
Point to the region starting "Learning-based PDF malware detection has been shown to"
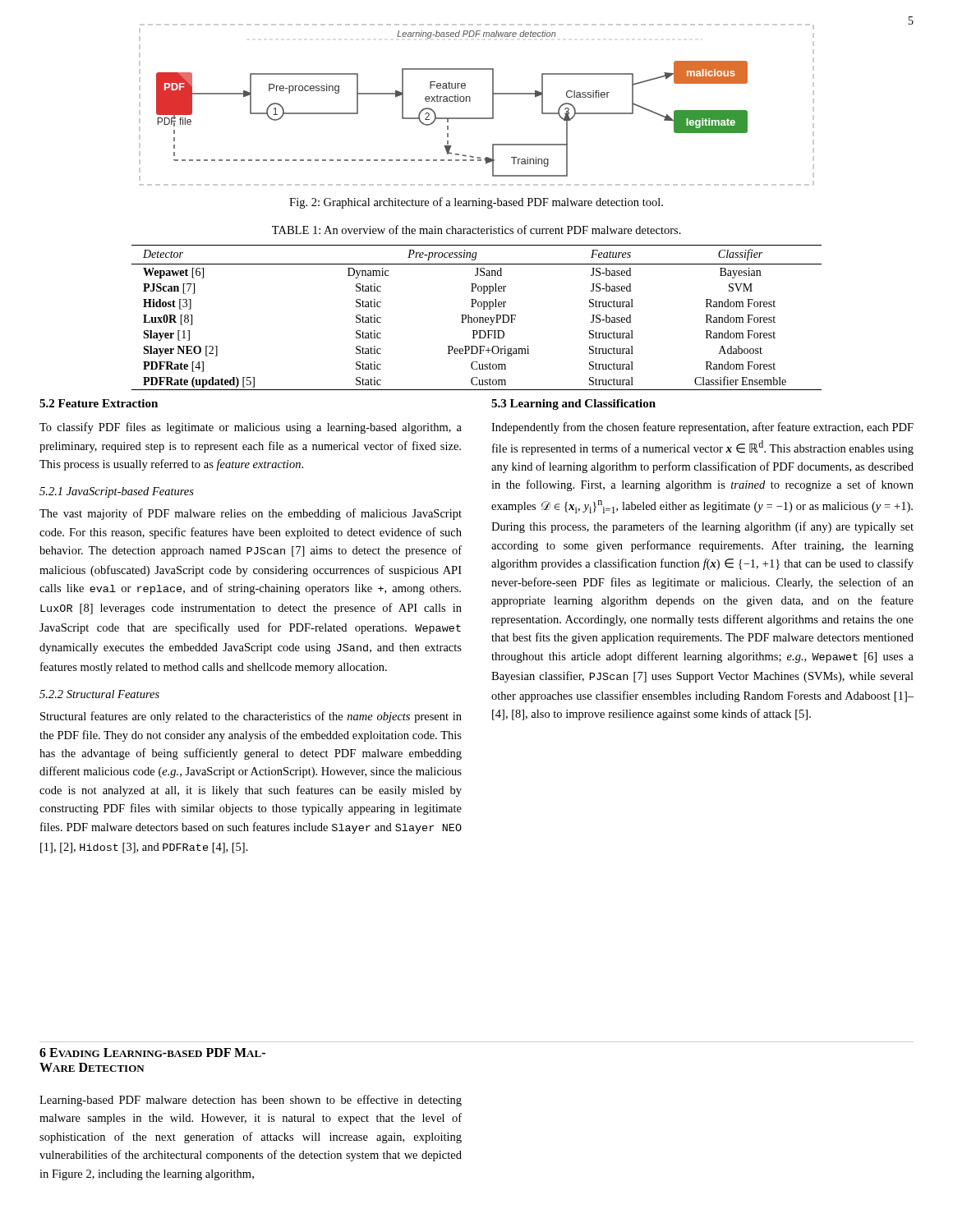click(x=251, y=1137)
